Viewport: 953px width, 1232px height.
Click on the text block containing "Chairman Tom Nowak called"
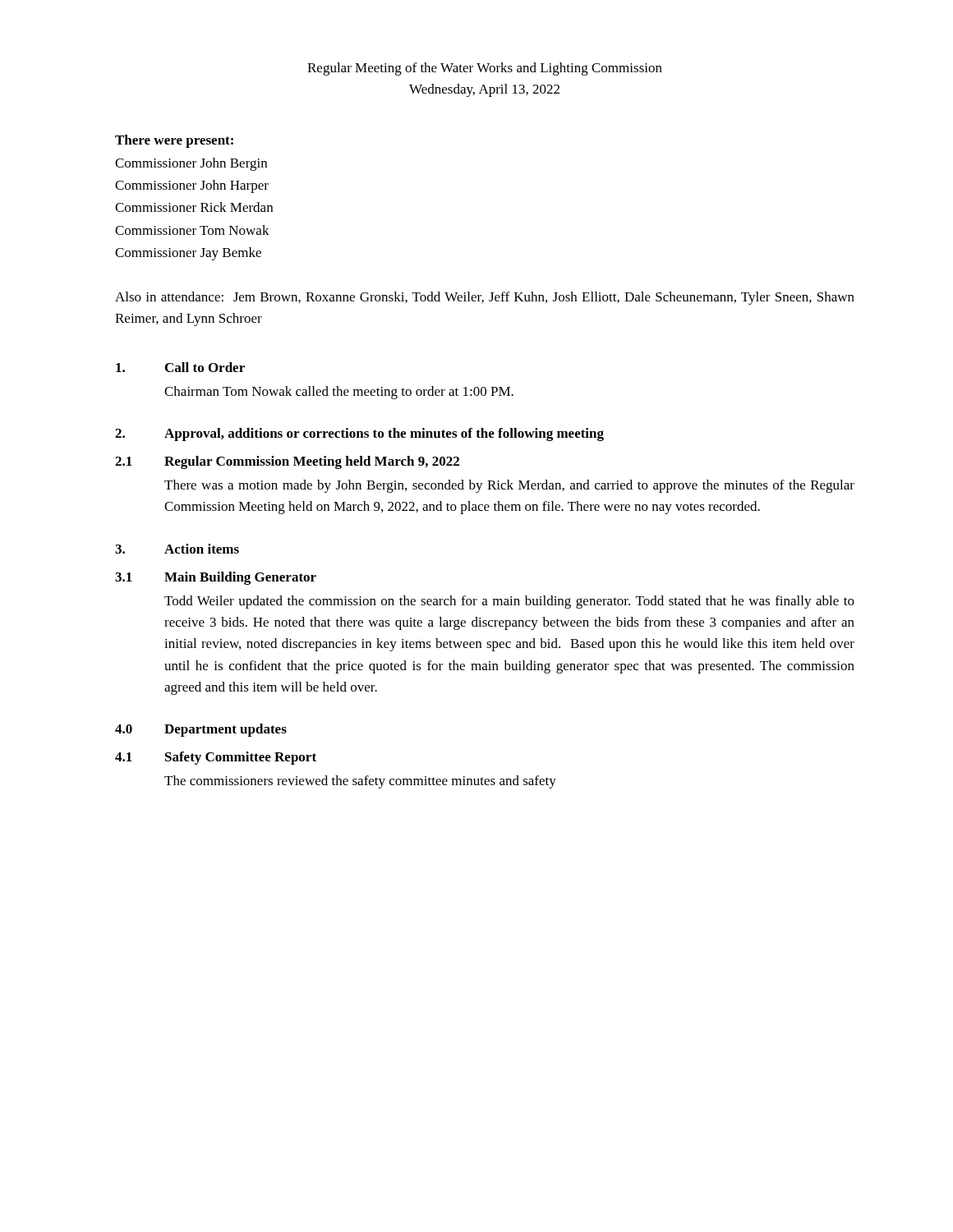[x=339, y=391]
